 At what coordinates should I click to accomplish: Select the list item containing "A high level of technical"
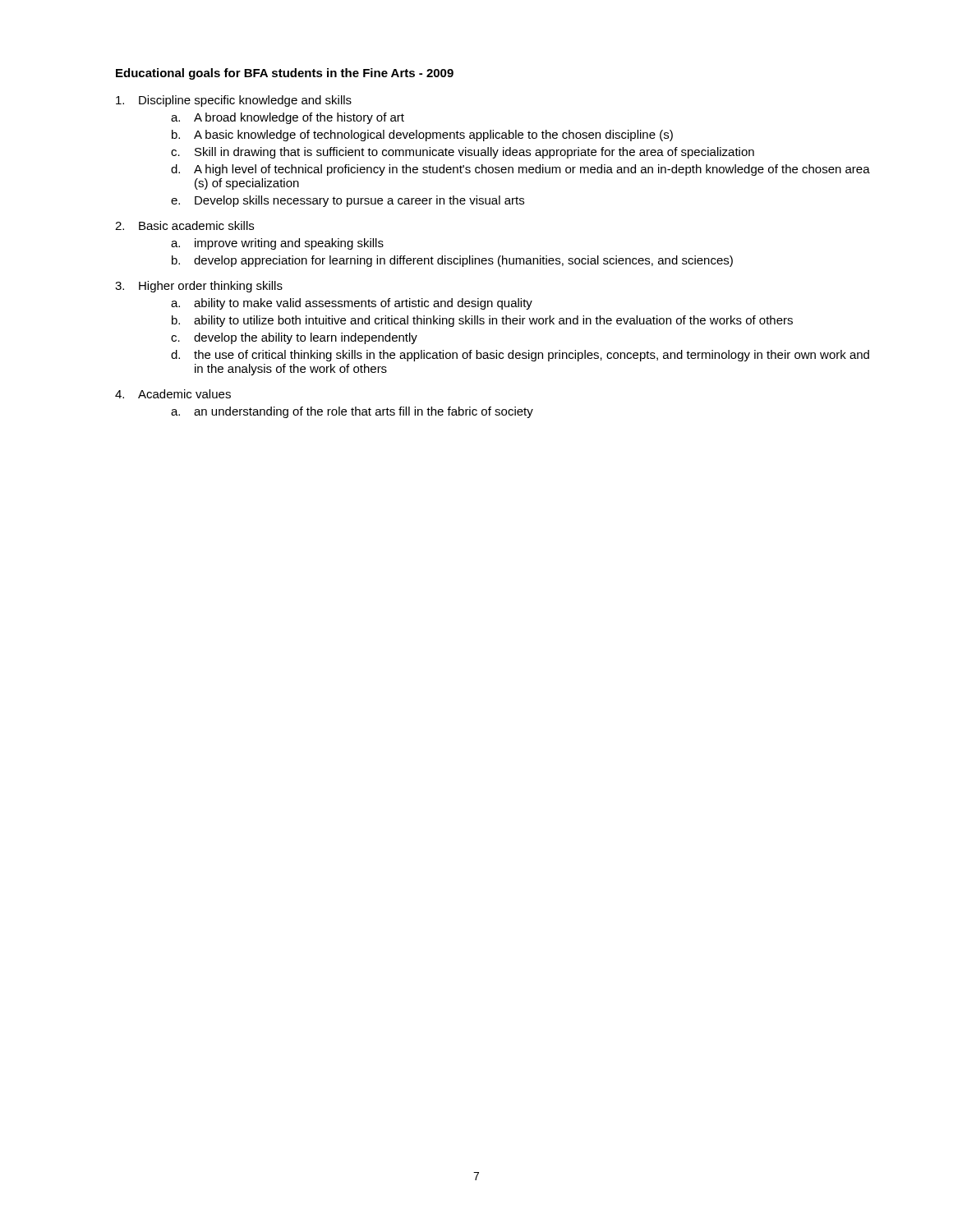[532, 176]
